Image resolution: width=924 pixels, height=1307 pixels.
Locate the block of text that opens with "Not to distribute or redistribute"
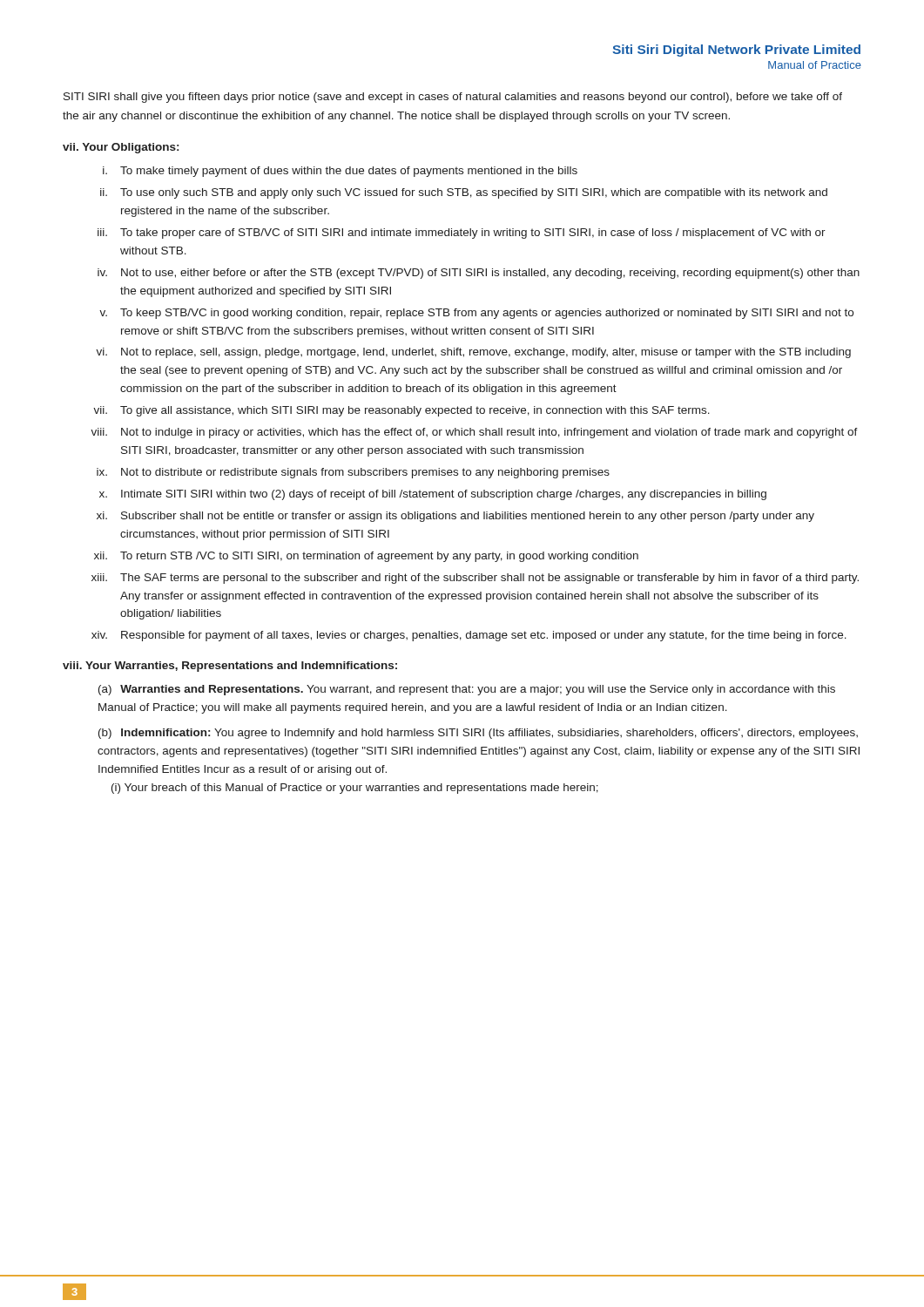(365, 472)
